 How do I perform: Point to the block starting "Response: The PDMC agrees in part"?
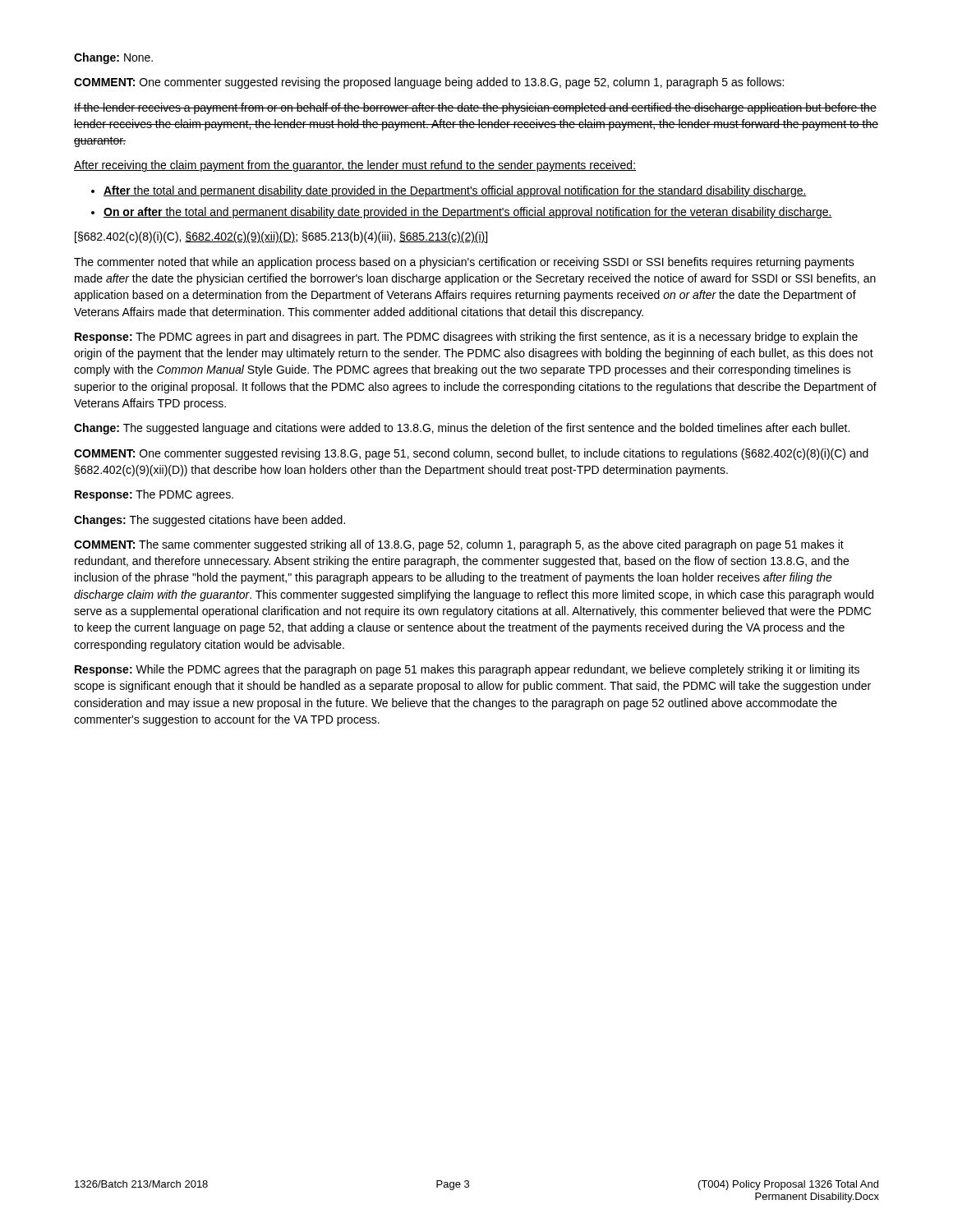coord(476,370)
